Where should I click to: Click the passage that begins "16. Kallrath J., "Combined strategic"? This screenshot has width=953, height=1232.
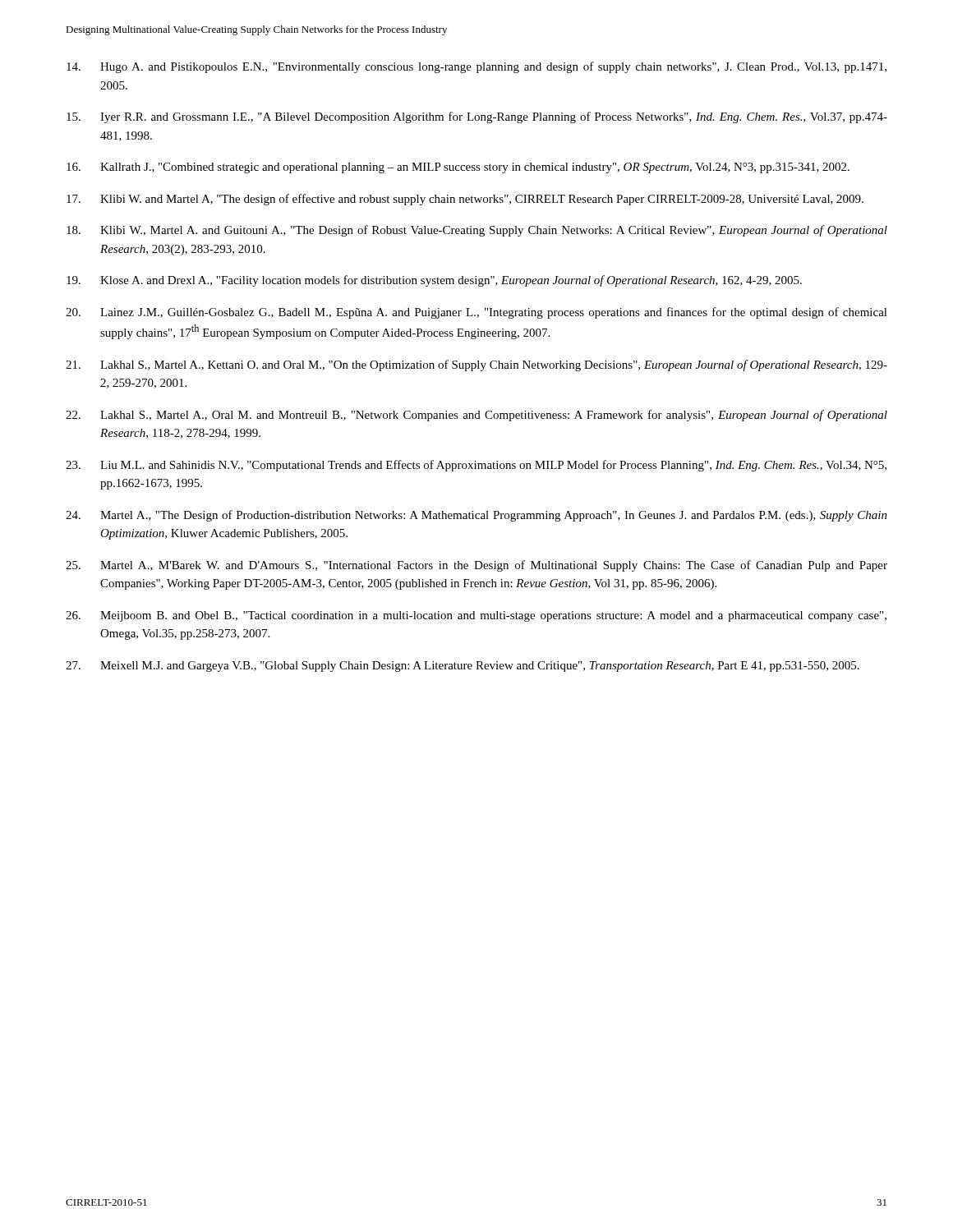pyautogui.click(x=476, y=167)
